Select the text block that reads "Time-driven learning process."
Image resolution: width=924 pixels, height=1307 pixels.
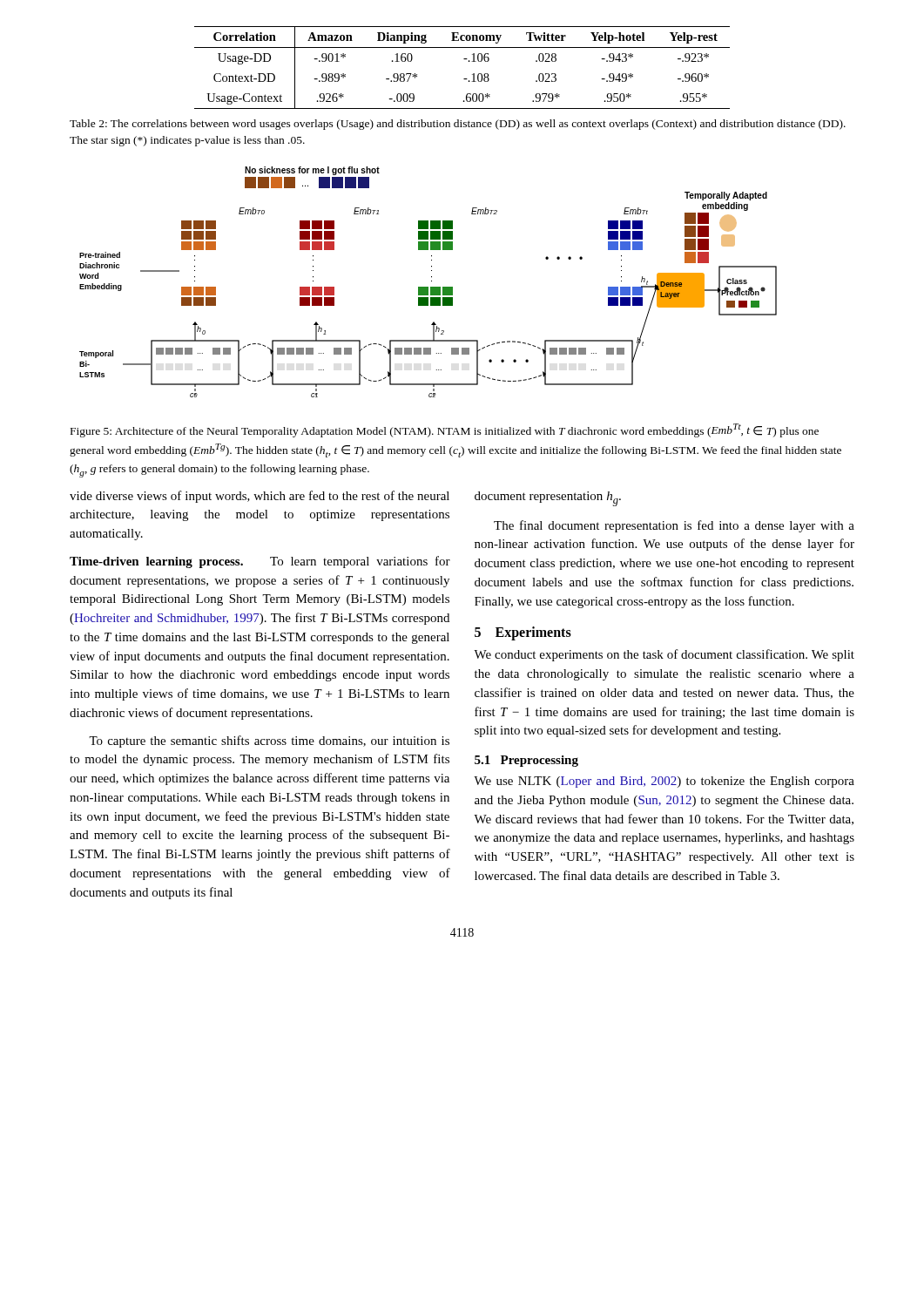(260, 637)
